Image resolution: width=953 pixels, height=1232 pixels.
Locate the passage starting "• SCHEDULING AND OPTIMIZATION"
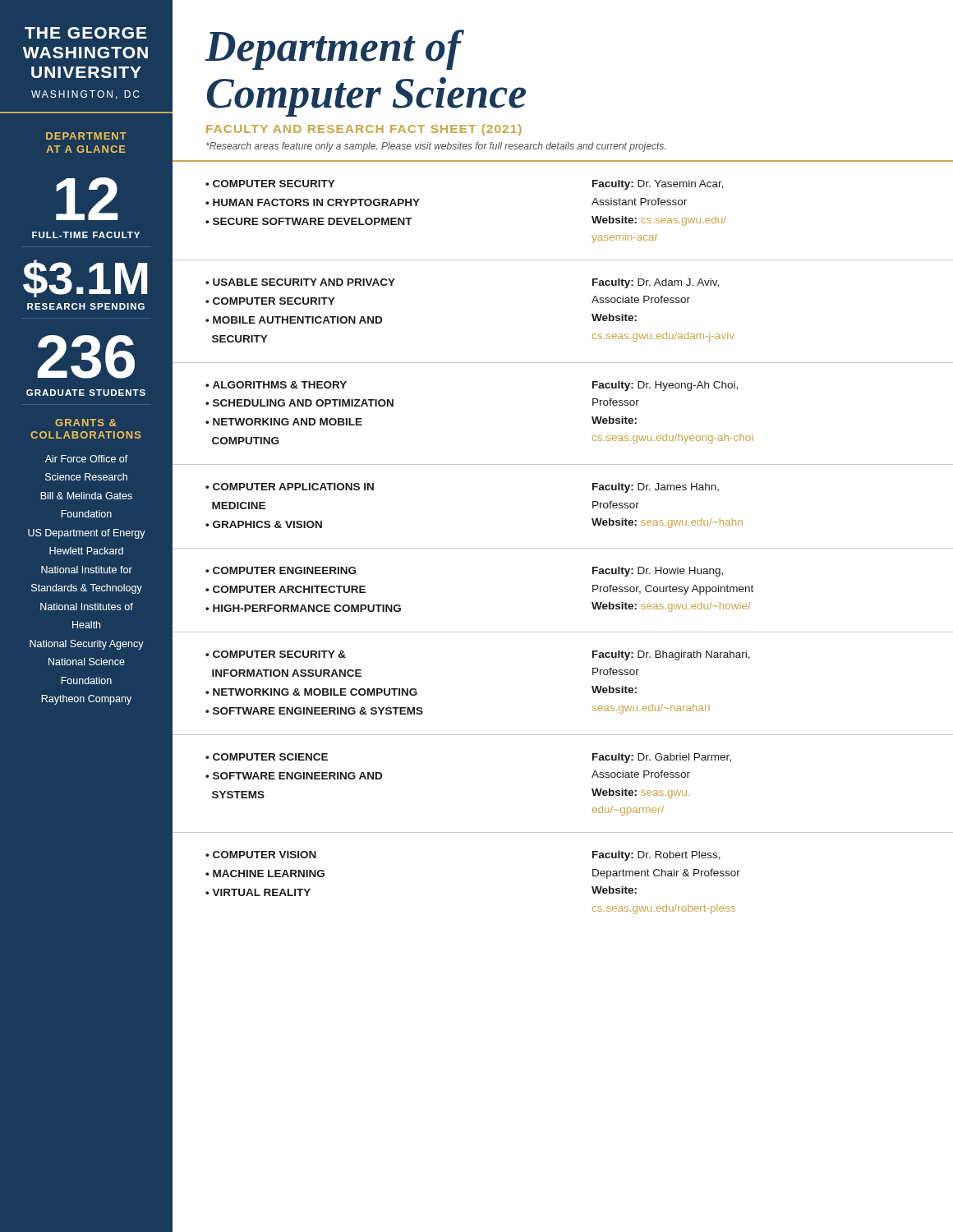coord(300,403)
